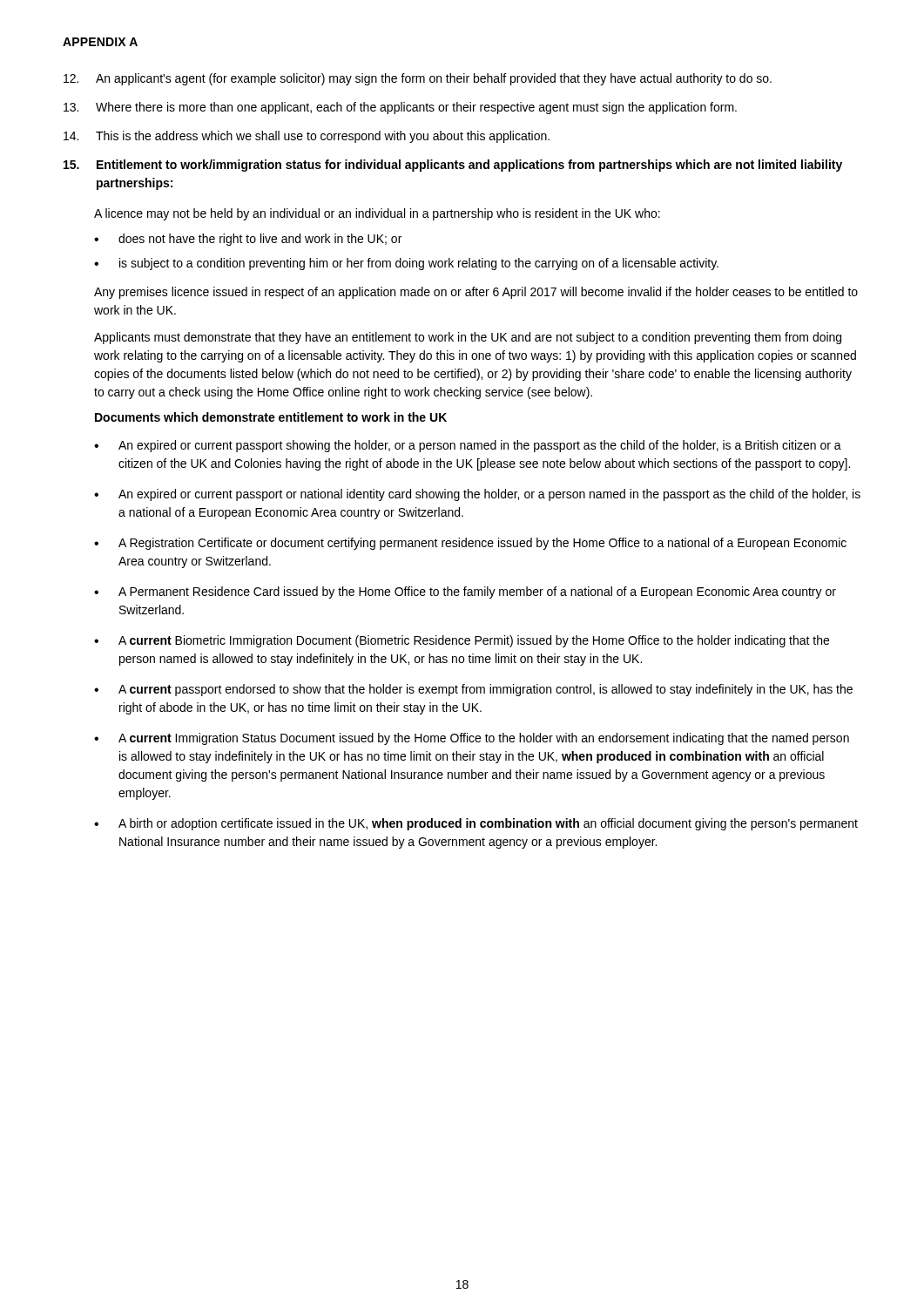This screenshot has height=1307, width=924.
Task: Click on the list item that says "• is subject to"
Action: click(x=478, y=265)
